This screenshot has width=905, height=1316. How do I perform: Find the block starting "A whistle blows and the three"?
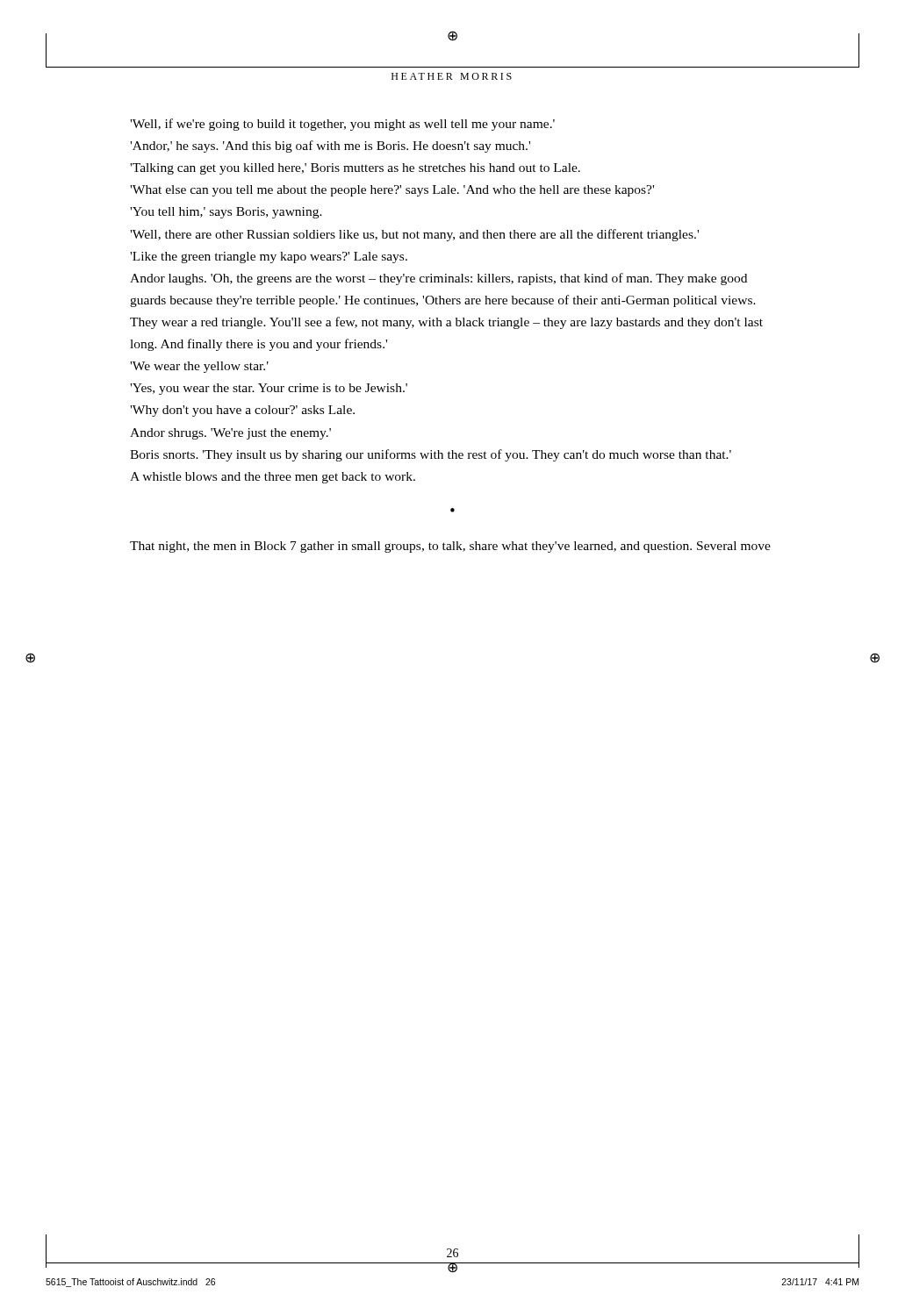click(x=273, y=478)
